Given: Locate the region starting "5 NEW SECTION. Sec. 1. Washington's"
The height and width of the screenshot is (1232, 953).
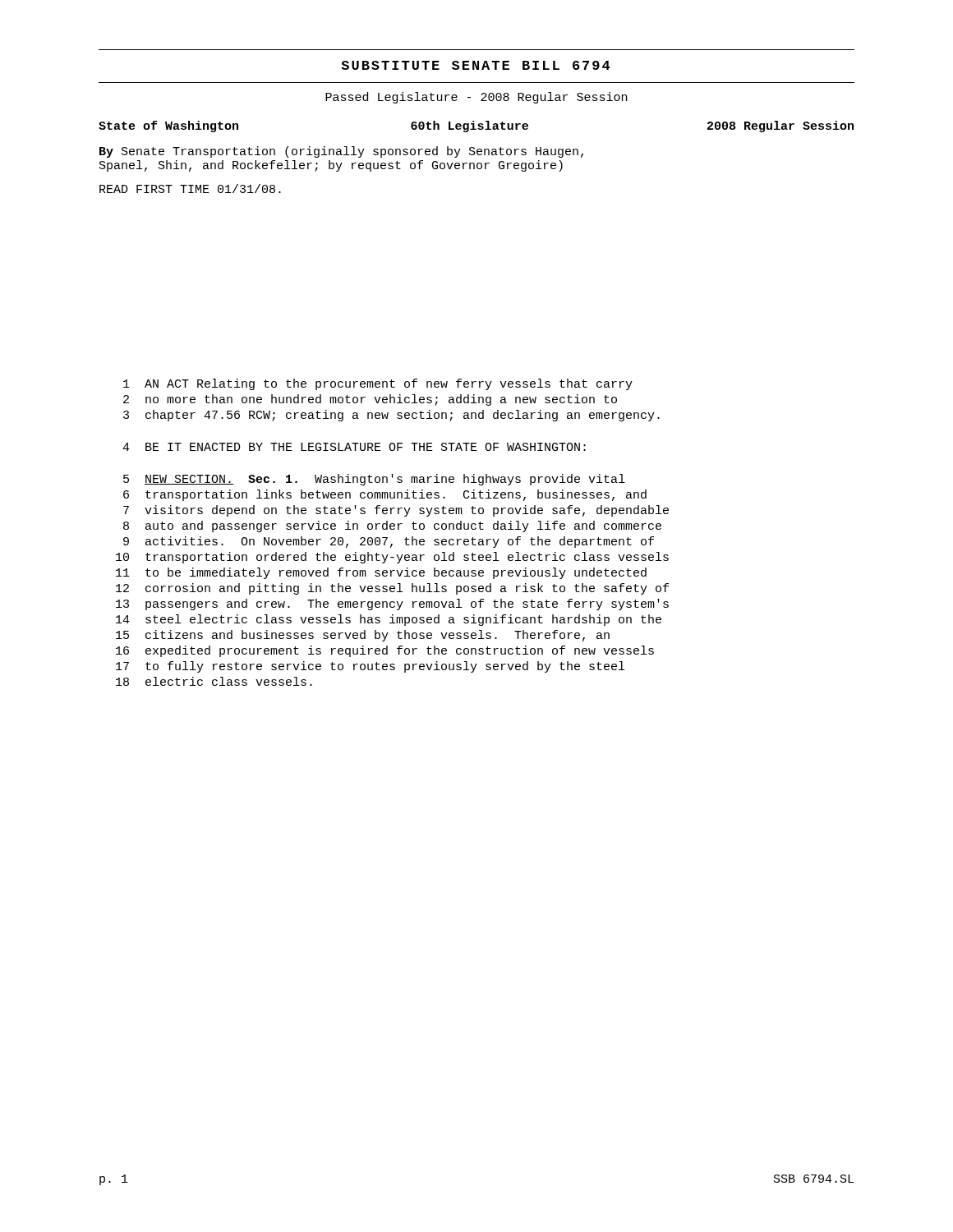Looking at the screenshot, I should (476, 582).
